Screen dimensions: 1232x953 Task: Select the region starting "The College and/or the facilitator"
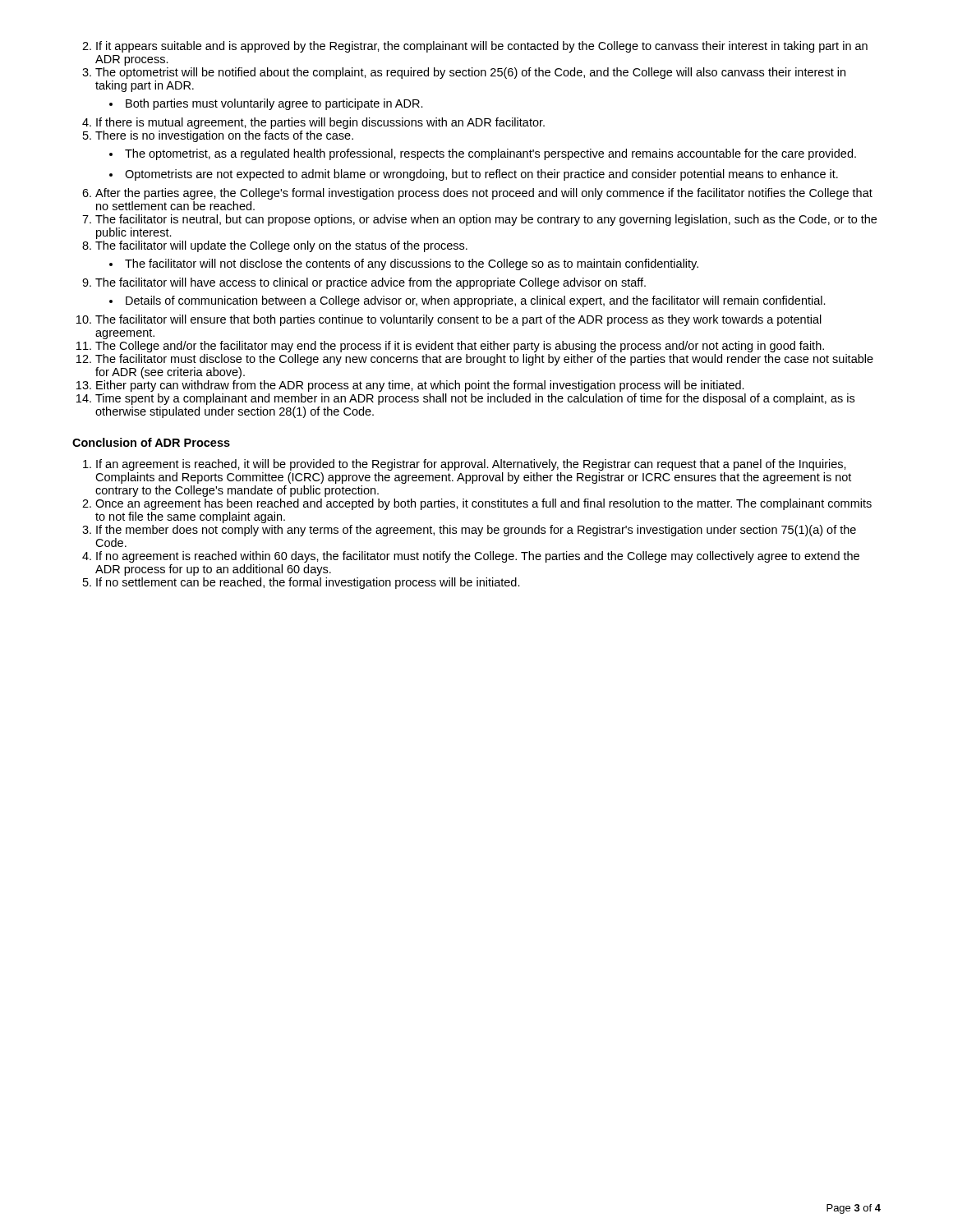[x=488, y=346]
